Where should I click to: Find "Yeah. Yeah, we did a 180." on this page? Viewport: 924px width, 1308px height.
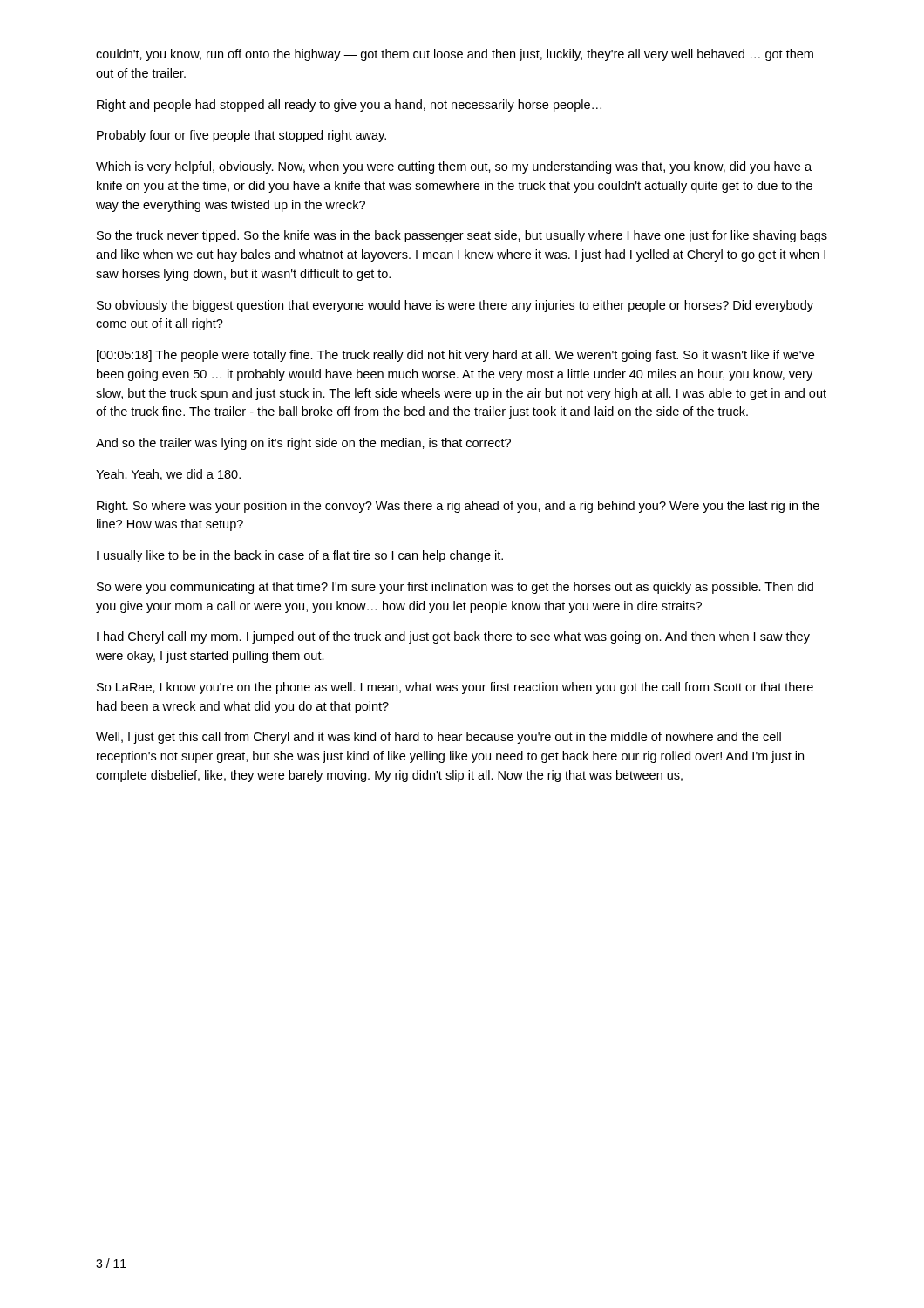click(169, 474)
